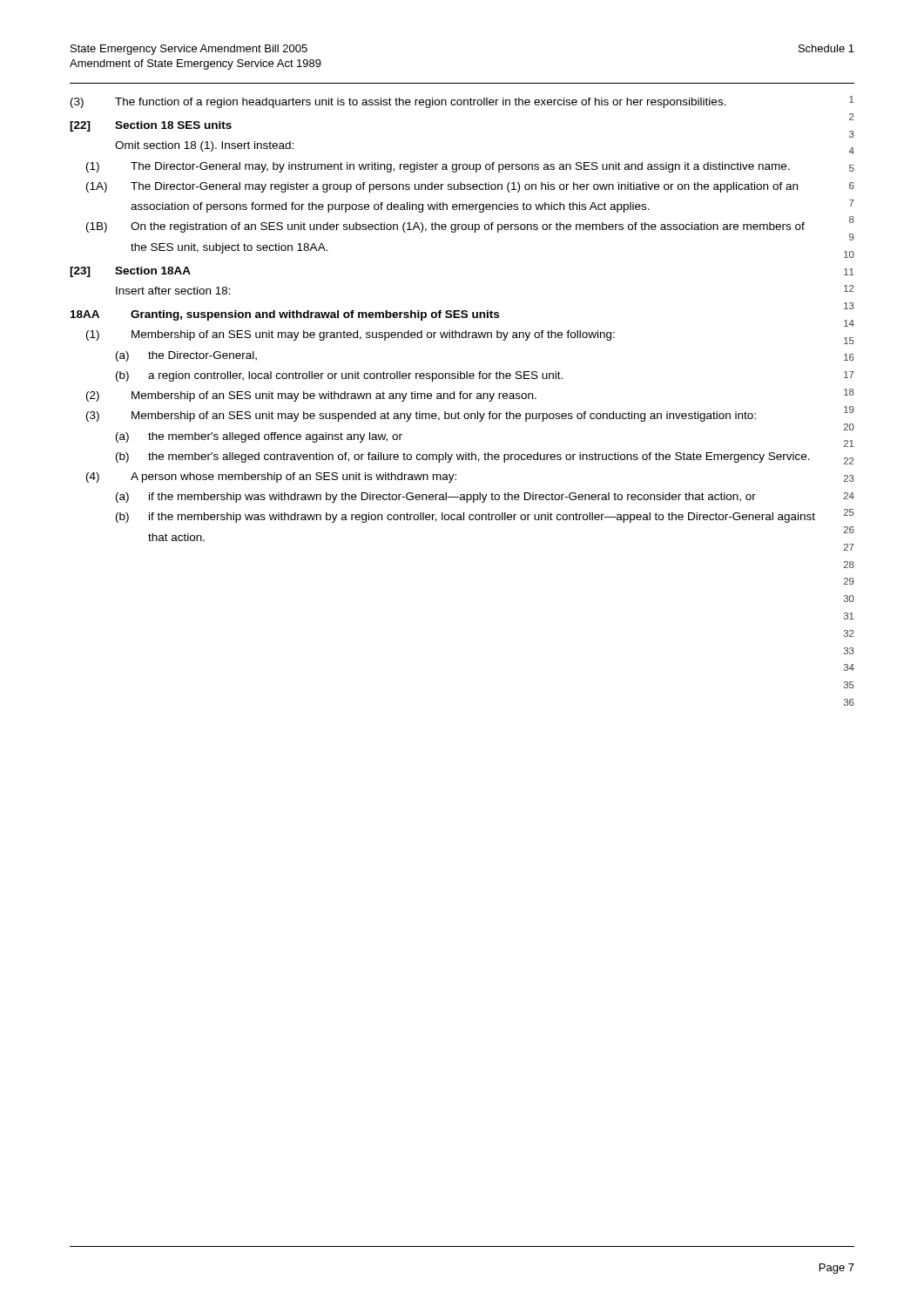Select the text block that says "(1) Membership of an SES"

(445, 335)
